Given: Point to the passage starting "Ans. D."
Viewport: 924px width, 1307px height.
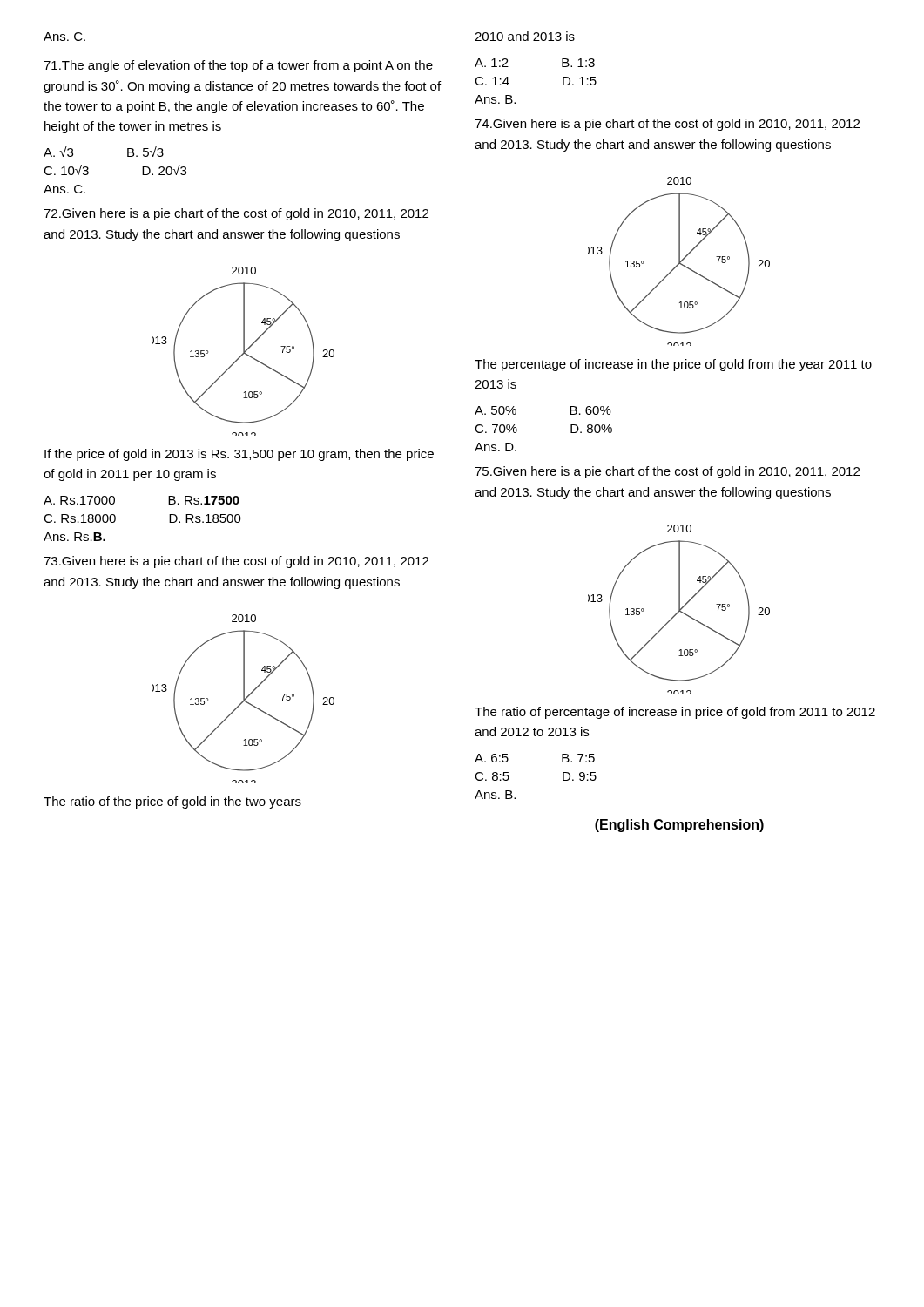Looking at the screenshot, I should point(496,447).
